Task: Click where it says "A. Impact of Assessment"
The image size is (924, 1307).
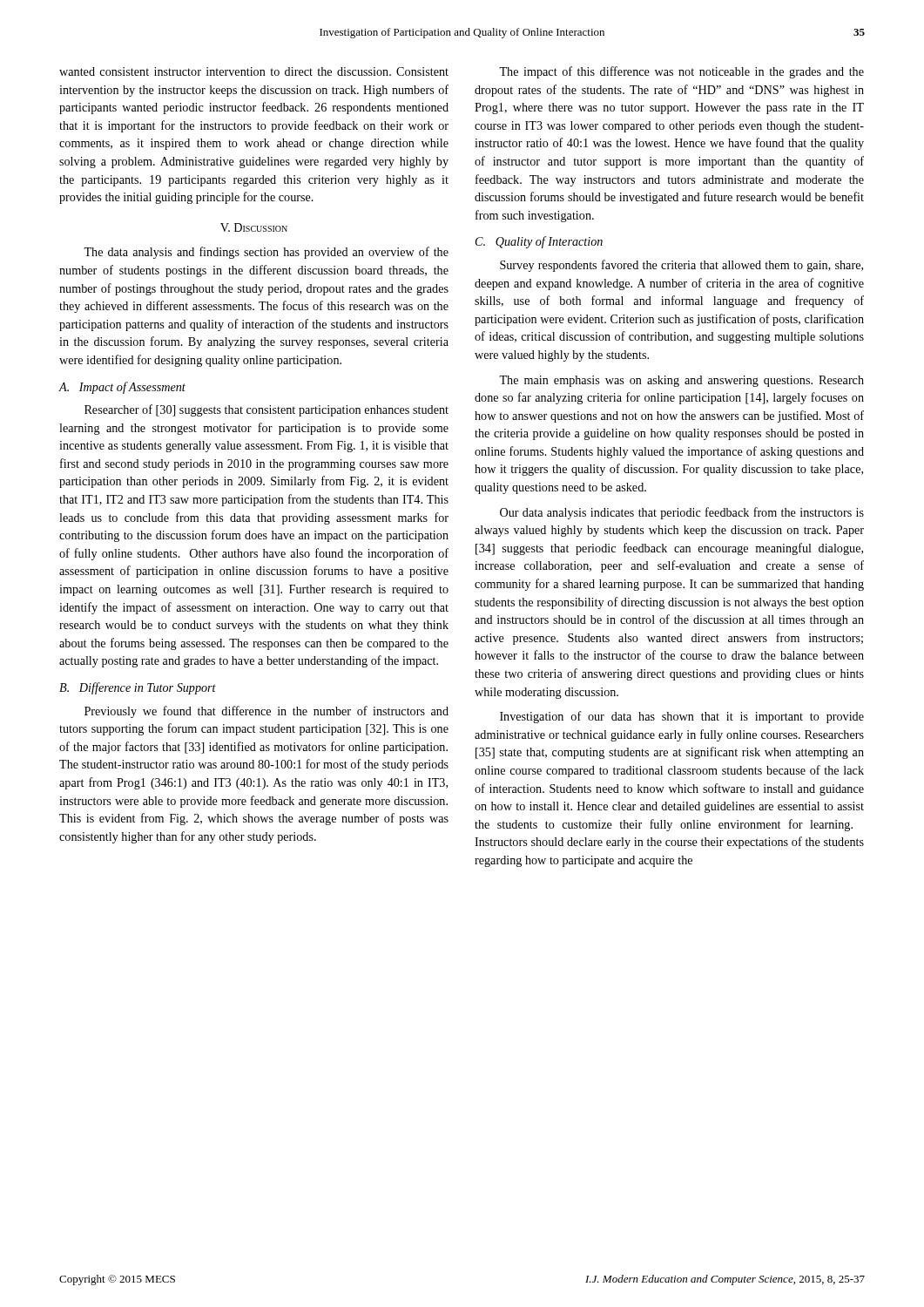Action: pos(122,386)
